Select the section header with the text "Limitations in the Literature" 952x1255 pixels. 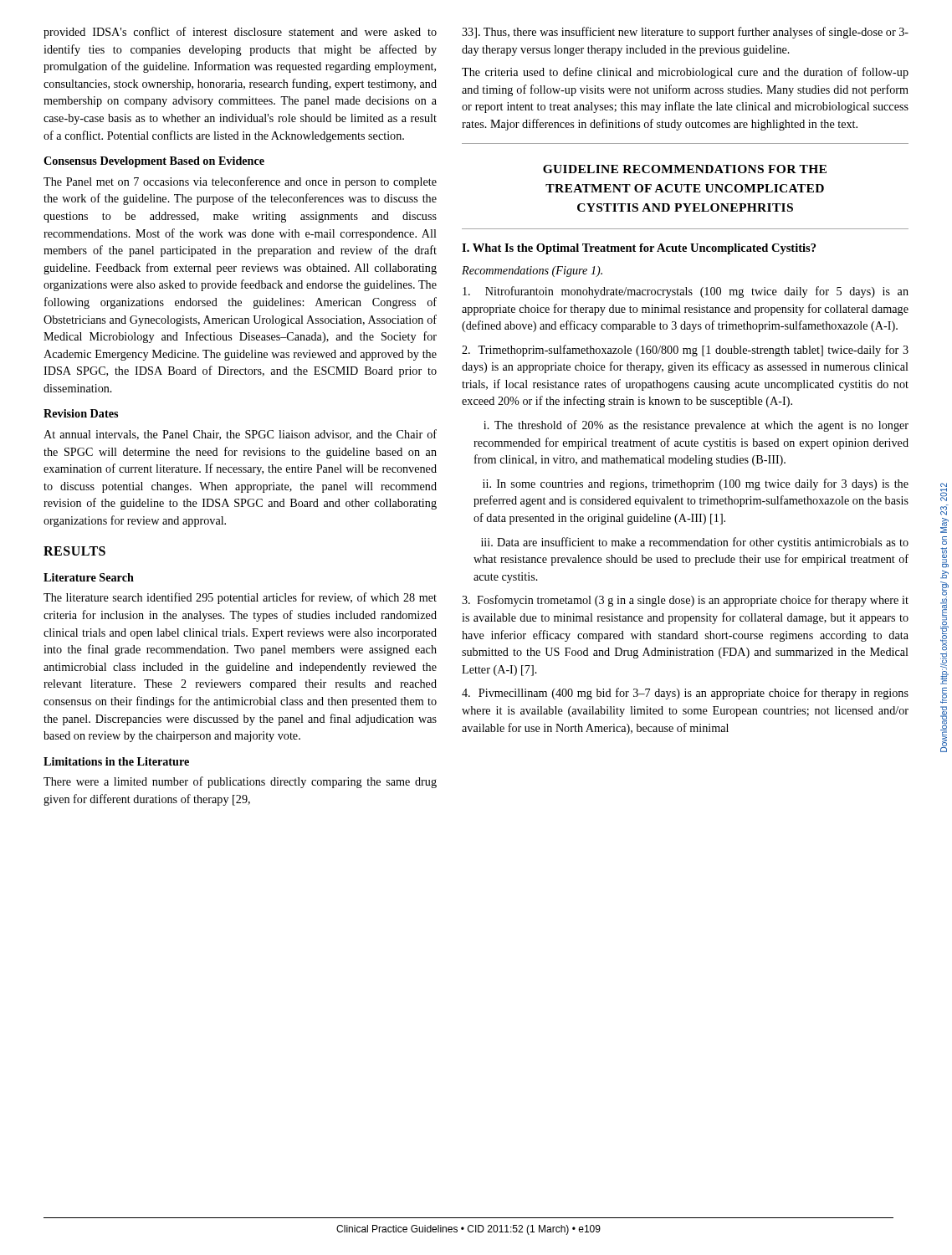point(116,761)
